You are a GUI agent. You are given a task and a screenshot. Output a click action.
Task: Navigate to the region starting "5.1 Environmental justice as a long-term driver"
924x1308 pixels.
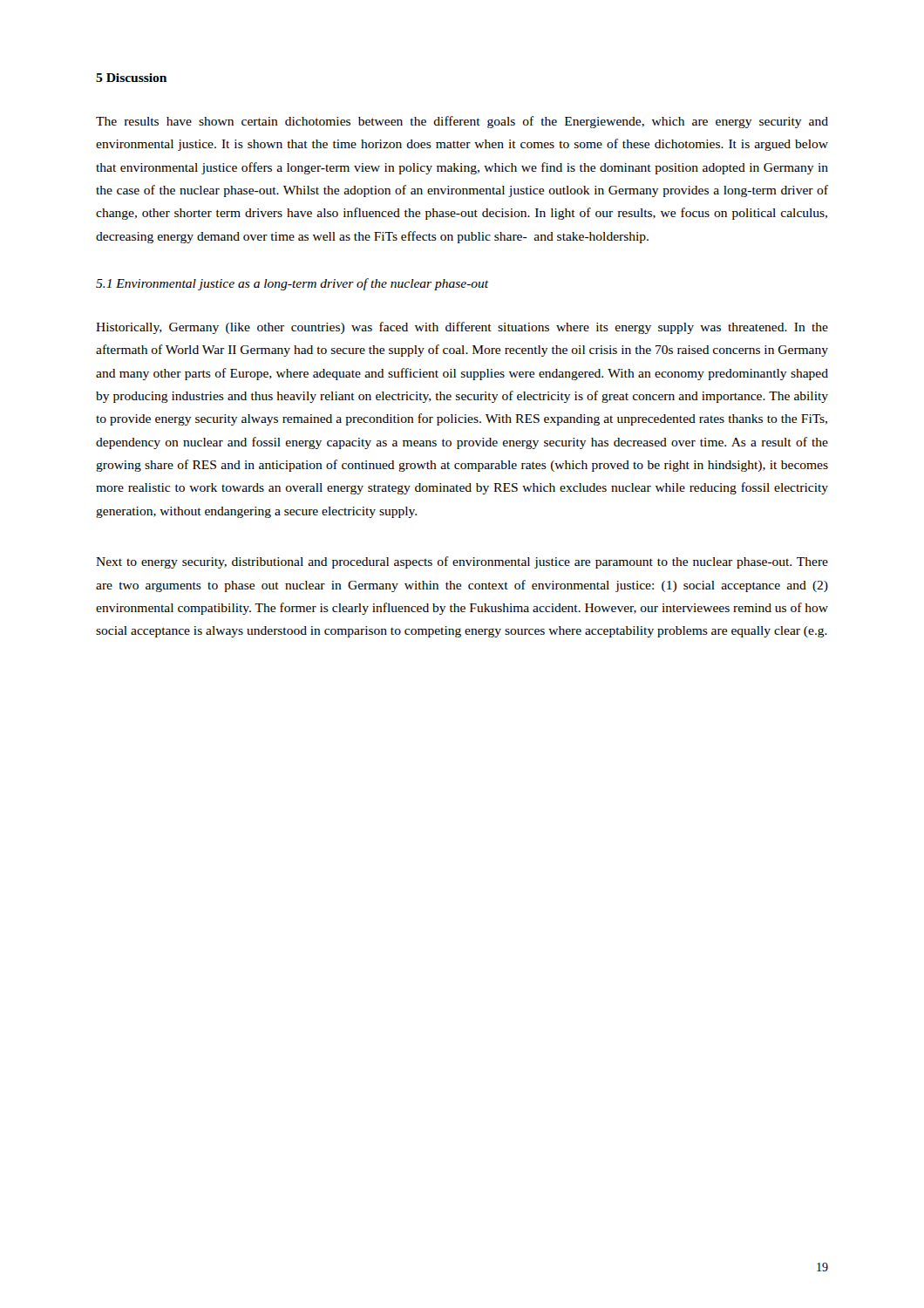pos(292,283)
